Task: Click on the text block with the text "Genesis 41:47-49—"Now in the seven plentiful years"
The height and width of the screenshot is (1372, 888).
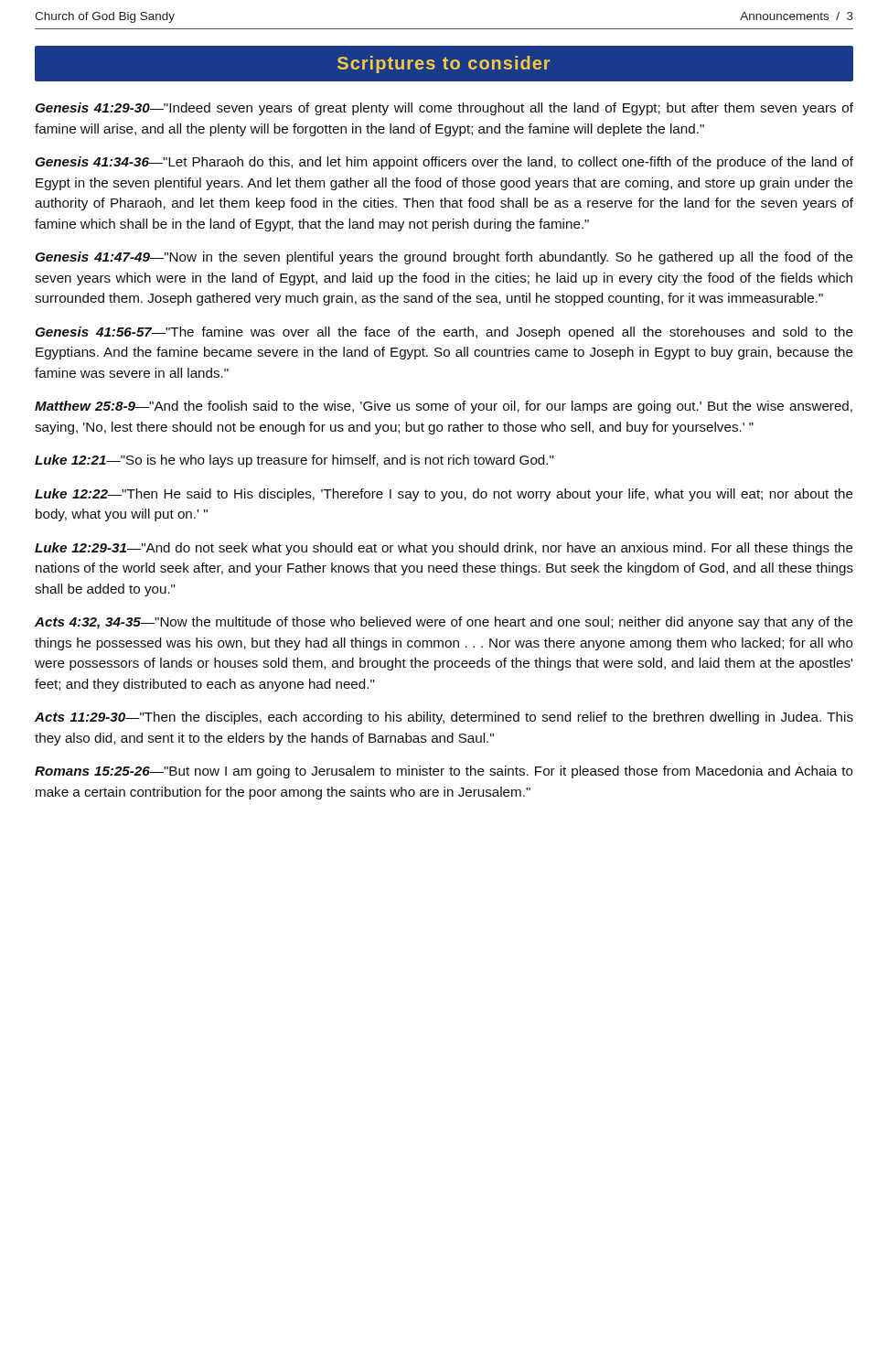Action: point(444,277)
